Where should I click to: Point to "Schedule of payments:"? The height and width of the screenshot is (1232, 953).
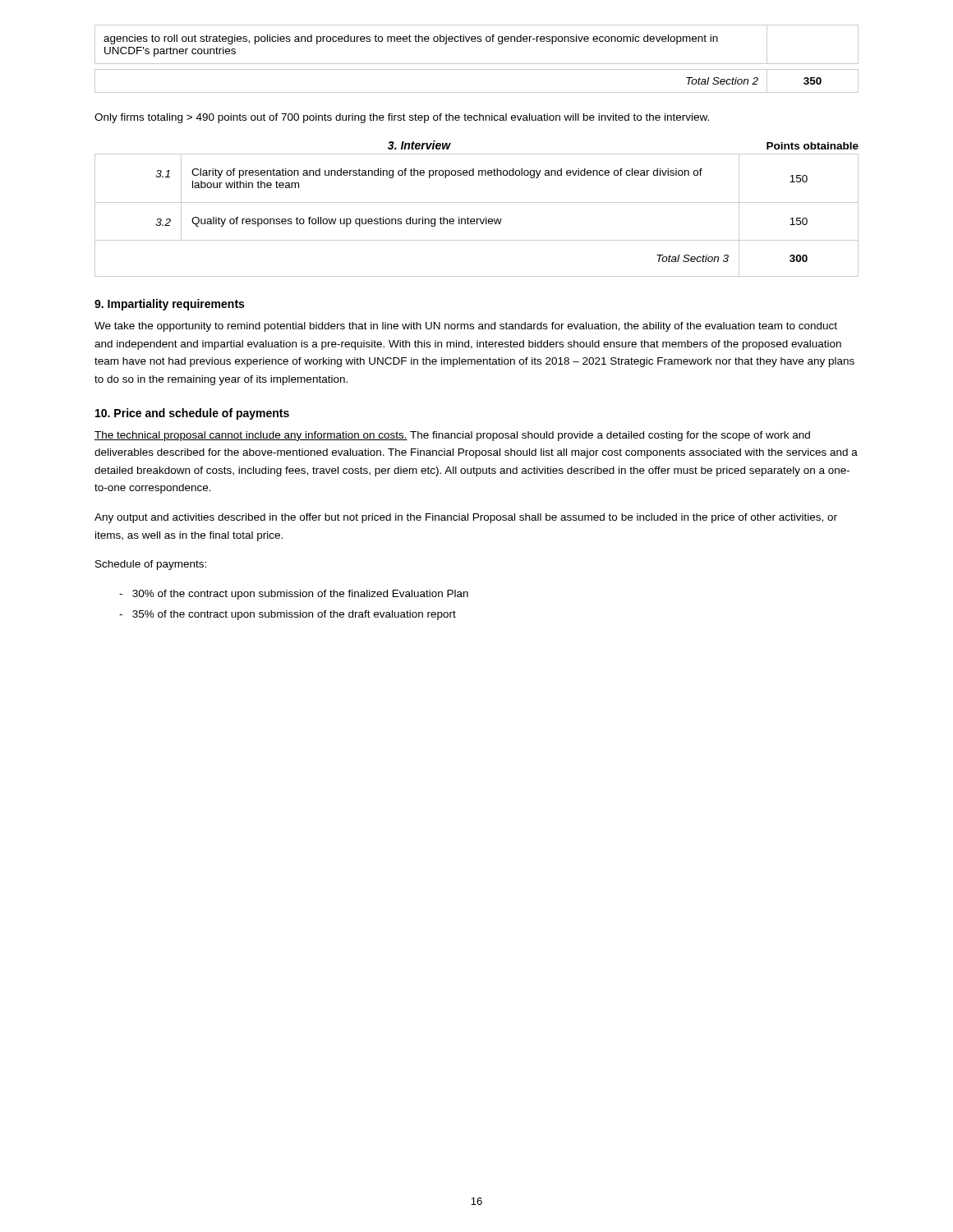point(151,564)
